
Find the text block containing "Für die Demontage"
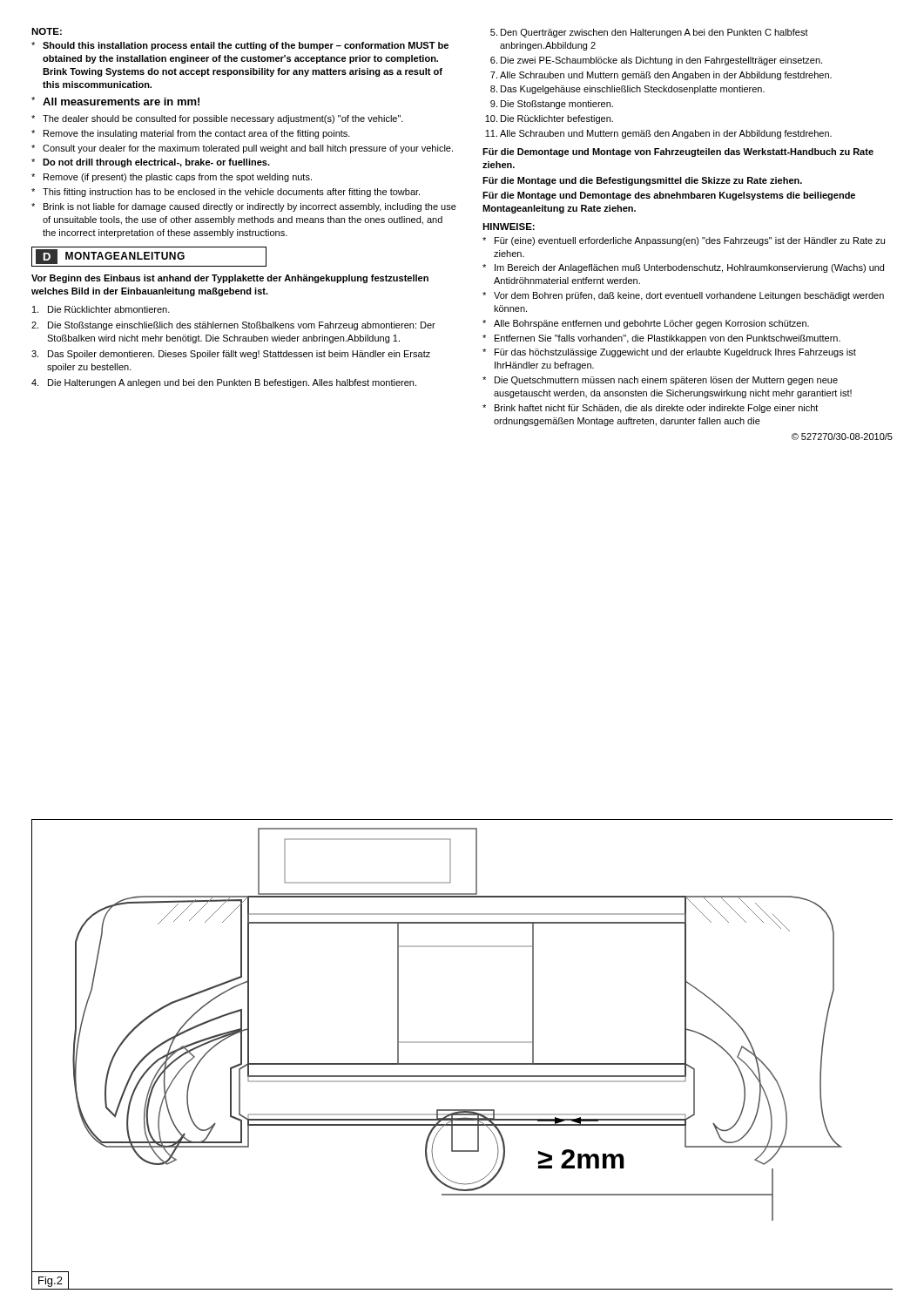coord(678,158)
